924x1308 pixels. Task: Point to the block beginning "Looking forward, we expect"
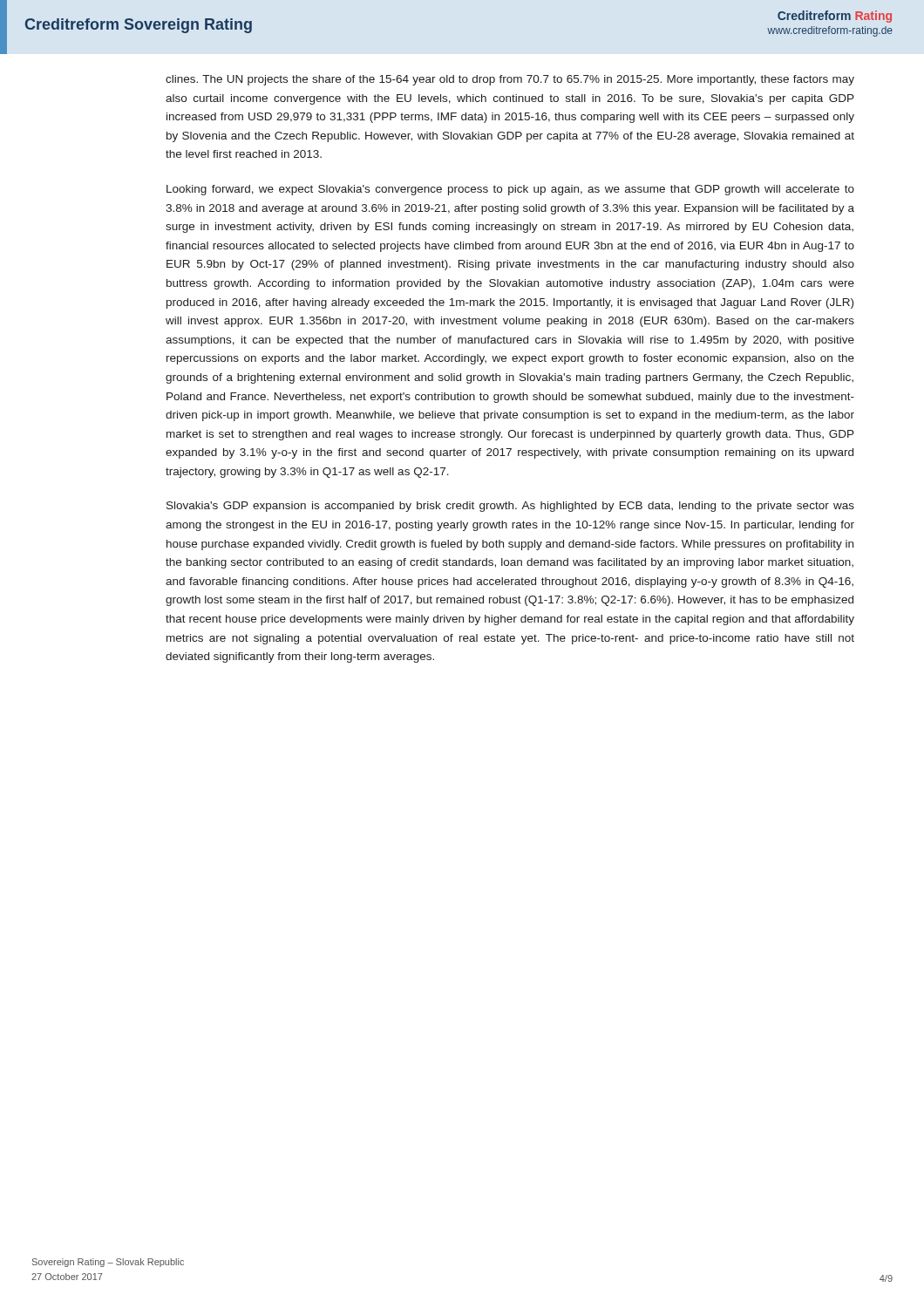[x=510, y=330]
